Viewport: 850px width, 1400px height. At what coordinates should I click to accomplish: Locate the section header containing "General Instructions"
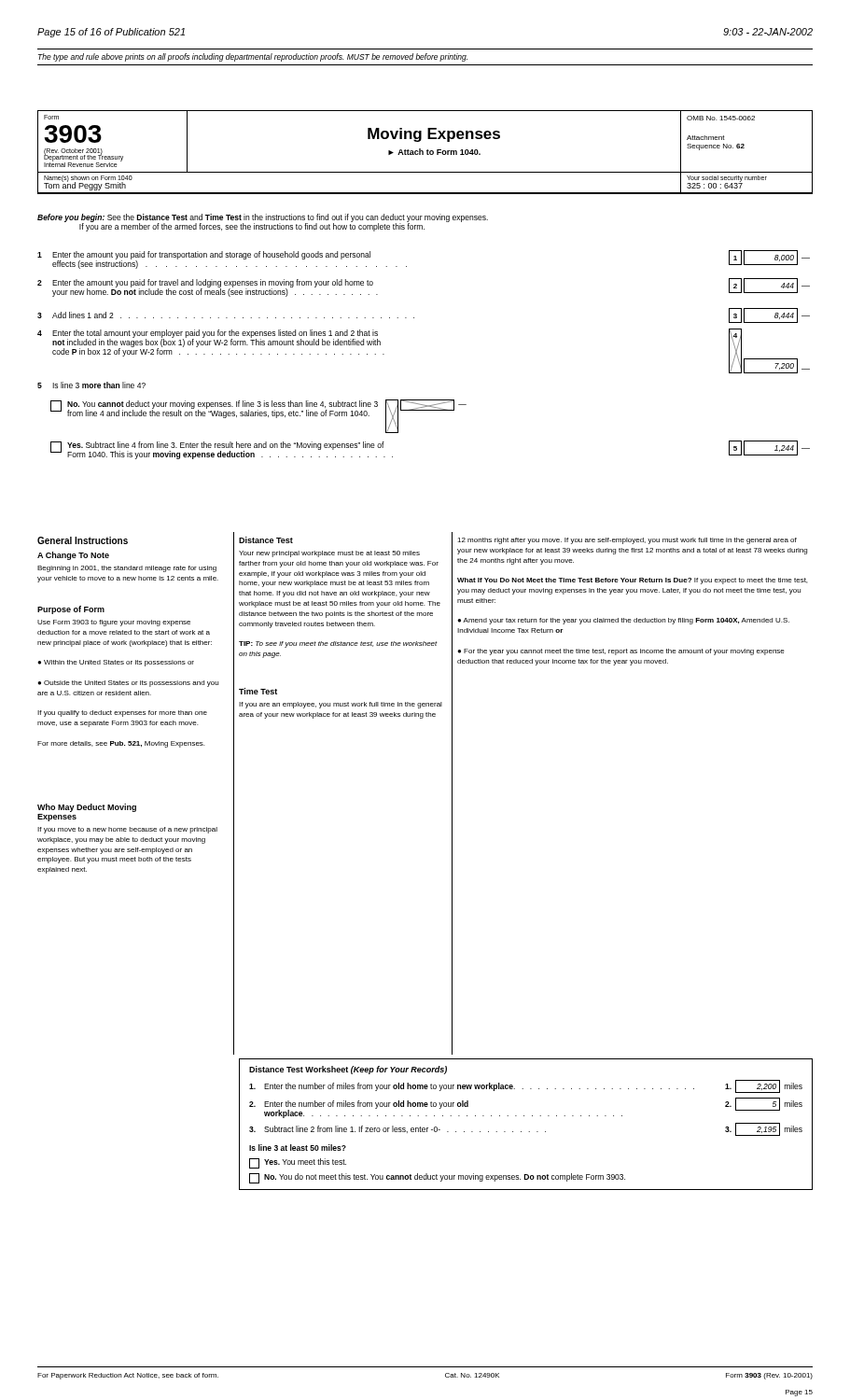click(x=83, y=541)
